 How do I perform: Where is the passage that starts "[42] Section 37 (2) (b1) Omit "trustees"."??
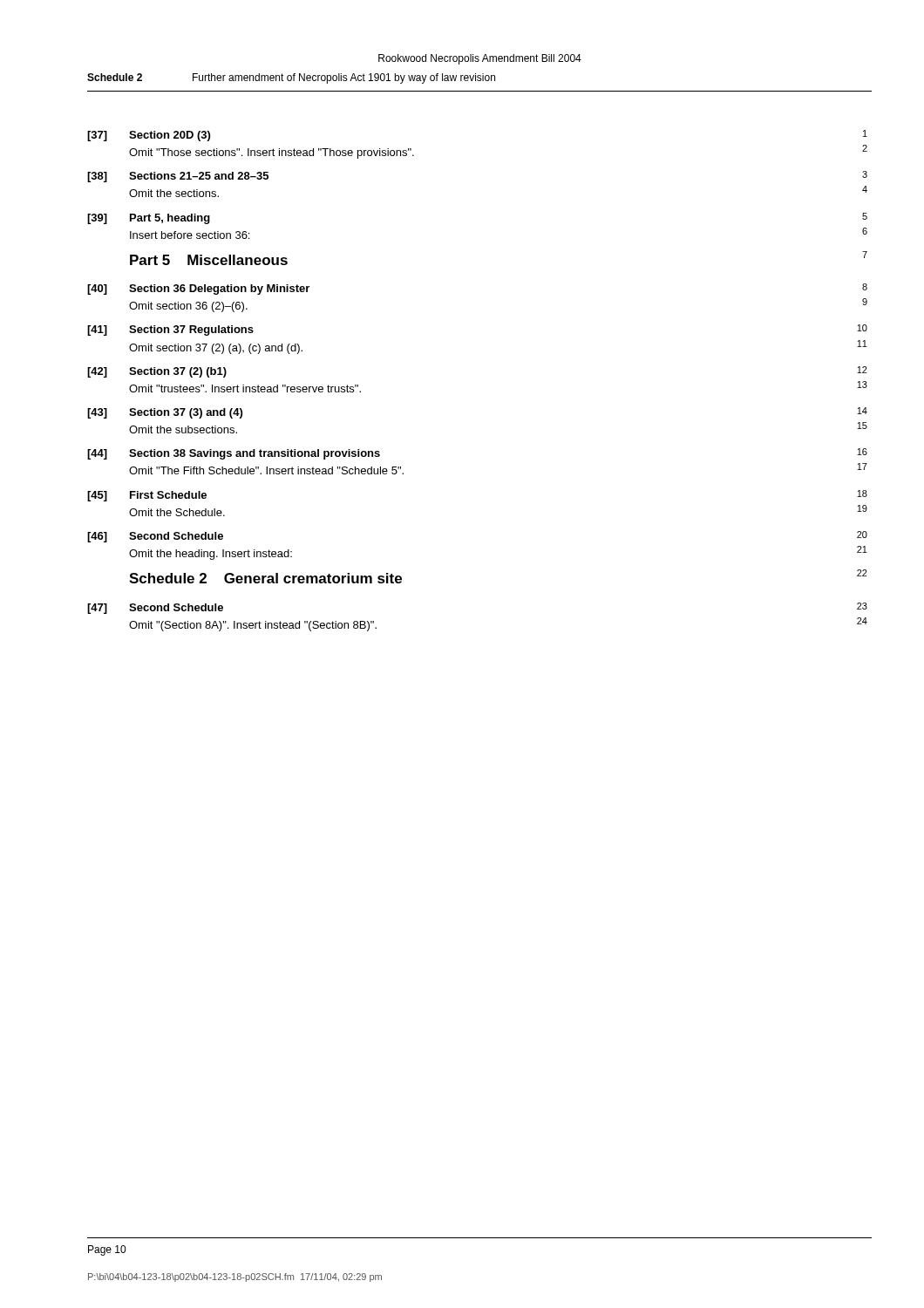tap(179, 373)
